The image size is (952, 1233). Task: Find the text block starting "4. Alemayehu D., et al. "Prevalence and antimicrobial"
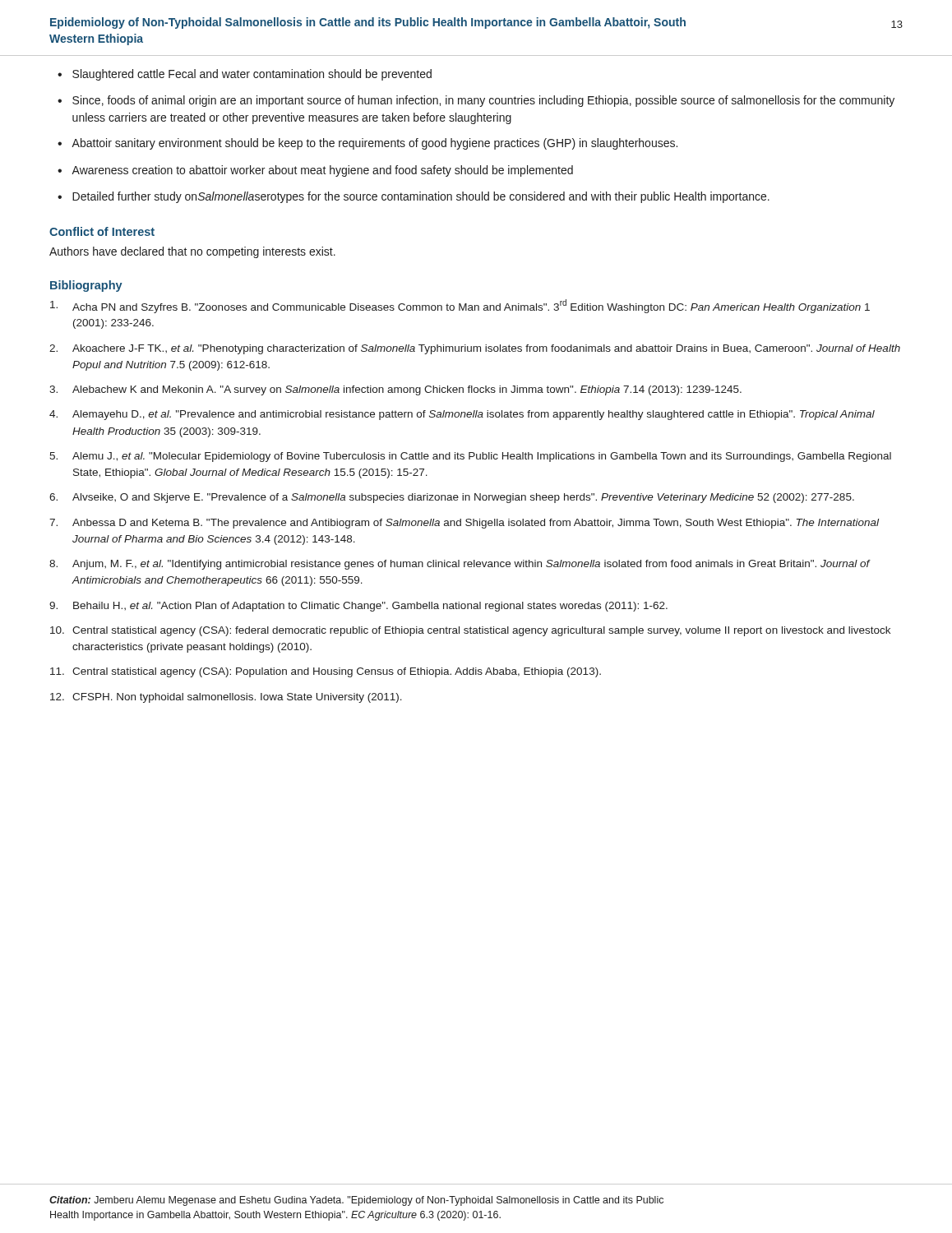point(476,423)
